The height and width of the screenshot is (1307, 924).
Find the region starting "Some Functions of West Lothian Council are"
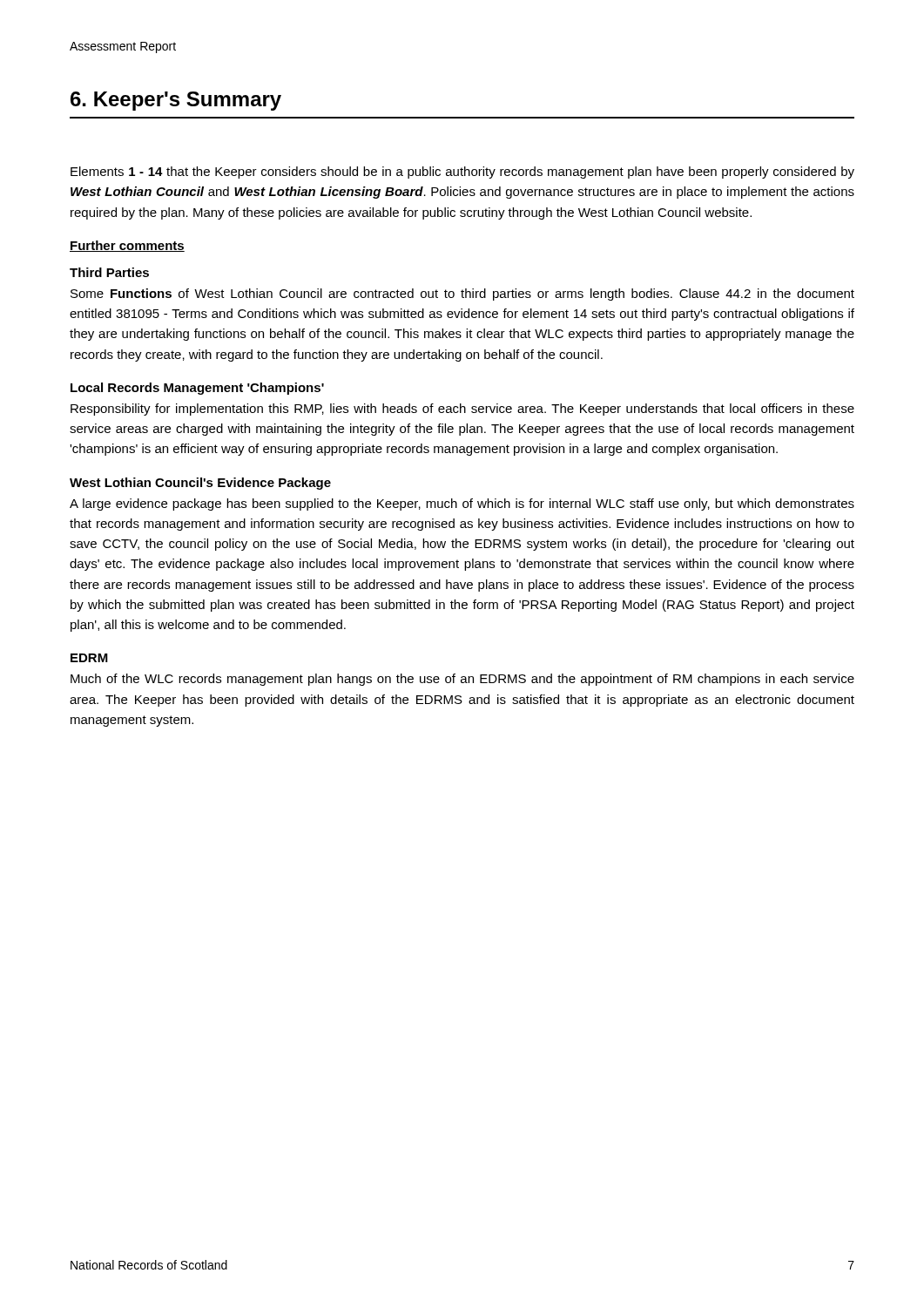[x=462, y=323]
